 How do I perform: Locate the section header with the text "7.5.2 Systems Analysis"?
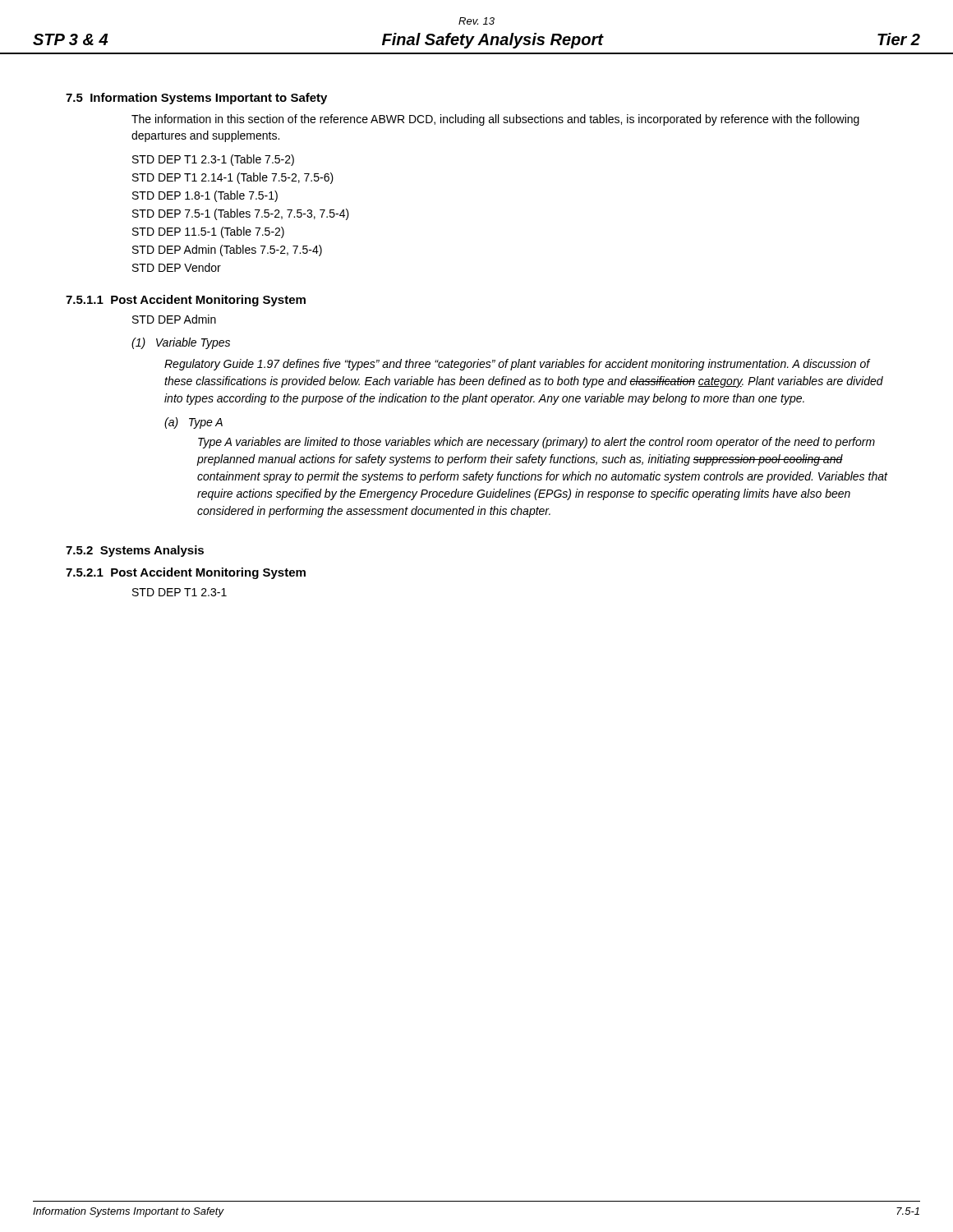[x=135, y=550]
